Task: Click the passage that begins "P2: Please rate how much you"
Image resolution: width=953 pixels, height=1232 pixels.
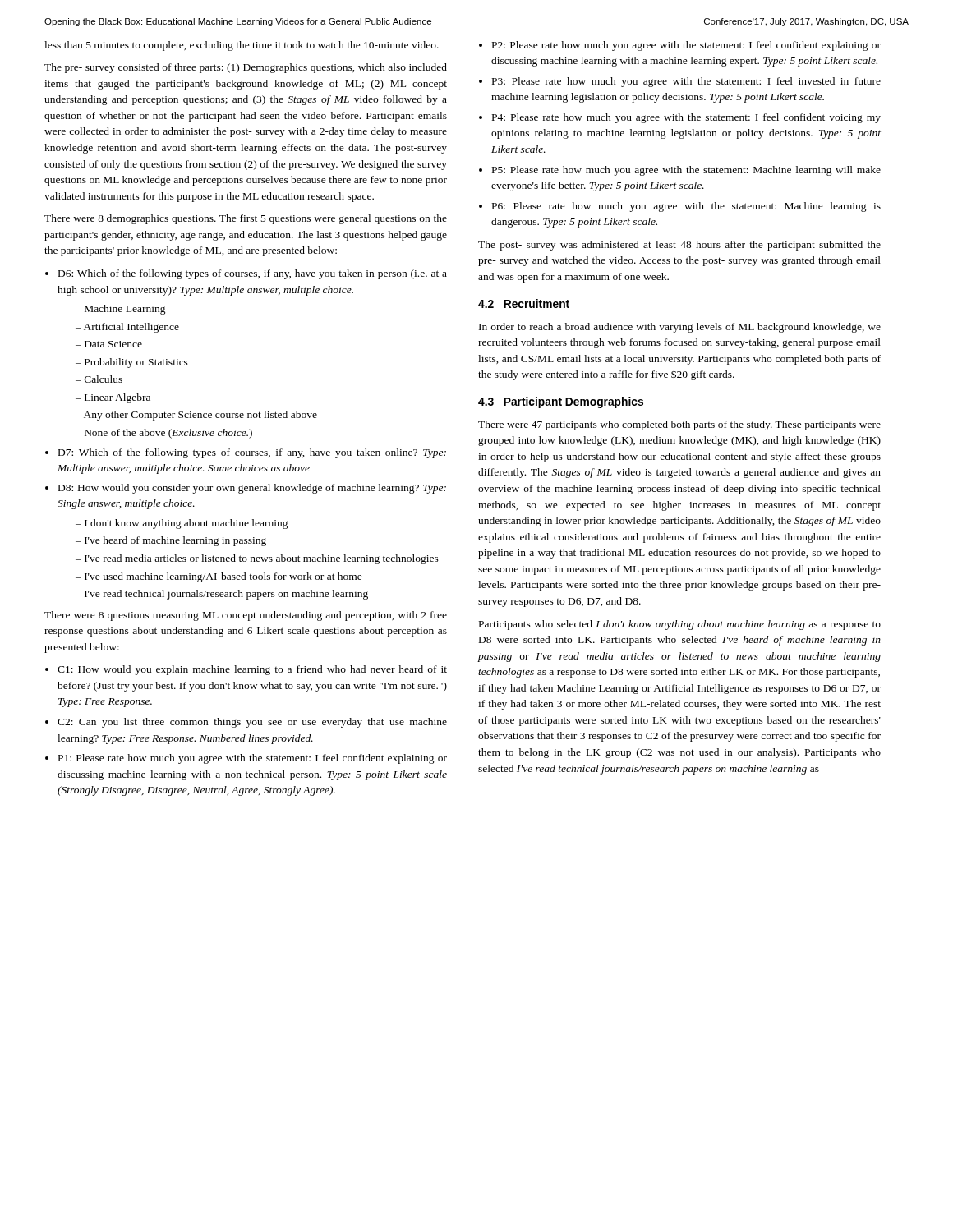Action: (686, 53)
